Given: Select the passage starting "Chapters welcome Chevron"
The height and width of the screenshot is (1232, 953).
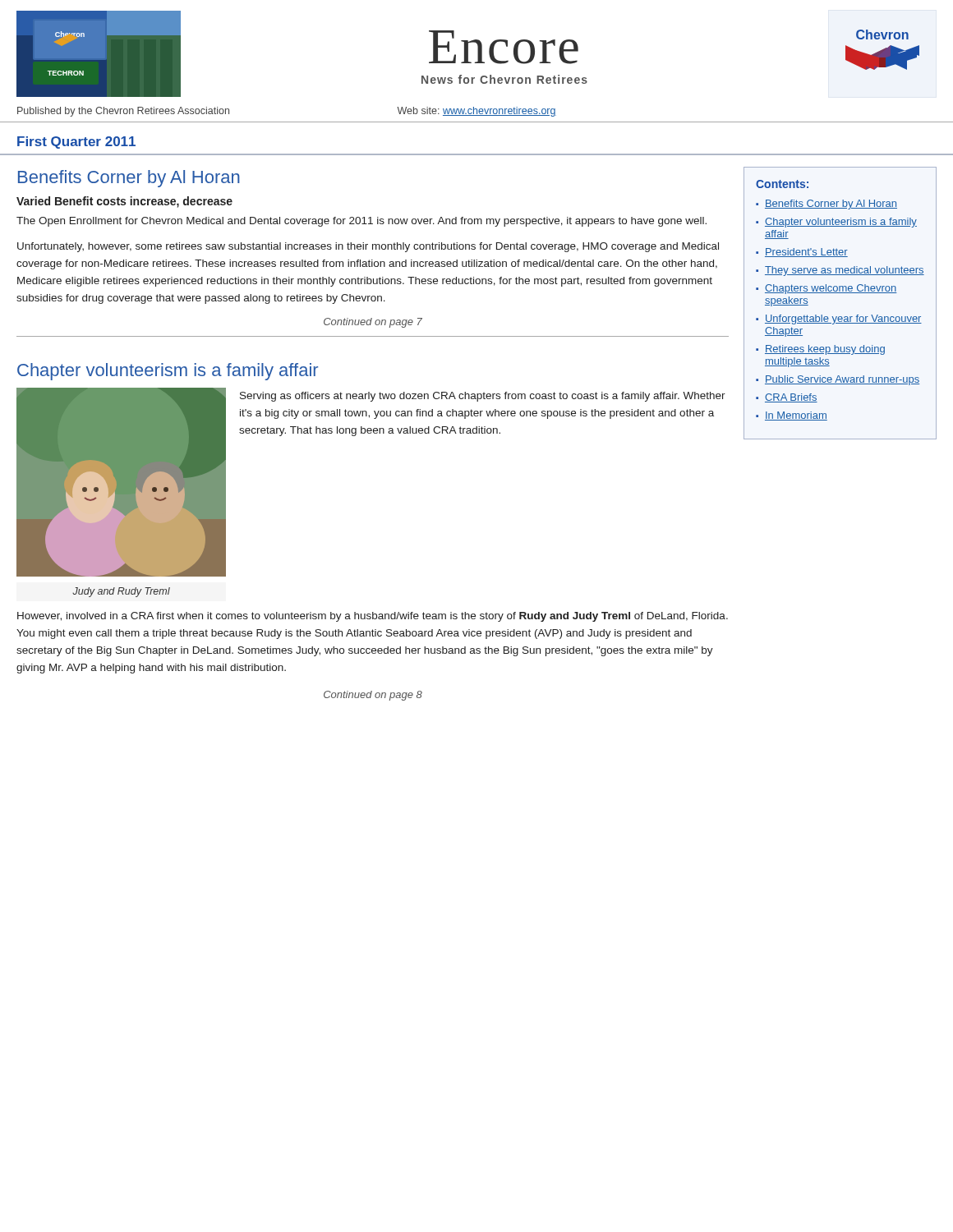Looking at the screenshot, I should 845,294.
